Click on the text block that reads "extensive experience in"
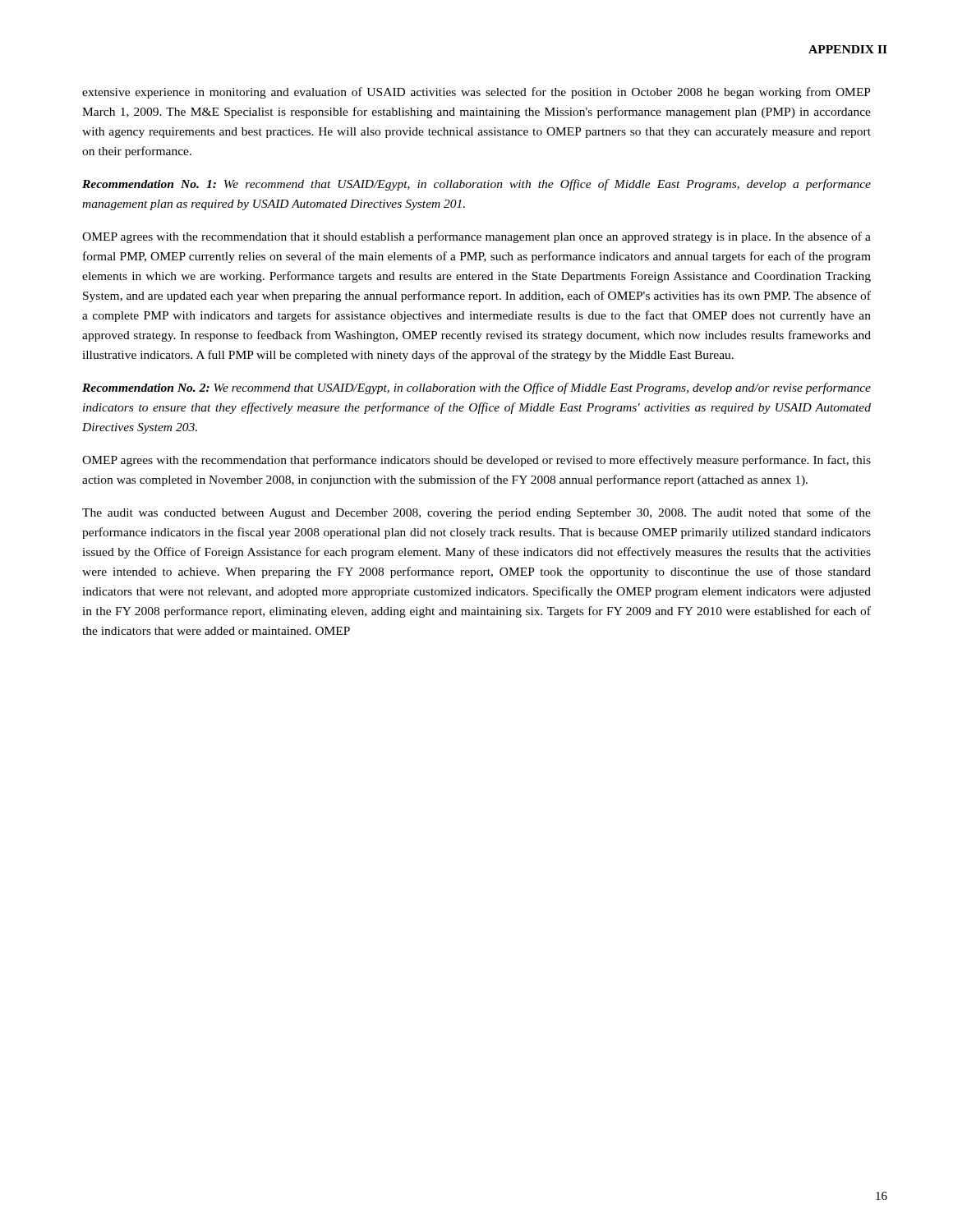This screenshot has height=1232, width=953. (x=476, y=121)
